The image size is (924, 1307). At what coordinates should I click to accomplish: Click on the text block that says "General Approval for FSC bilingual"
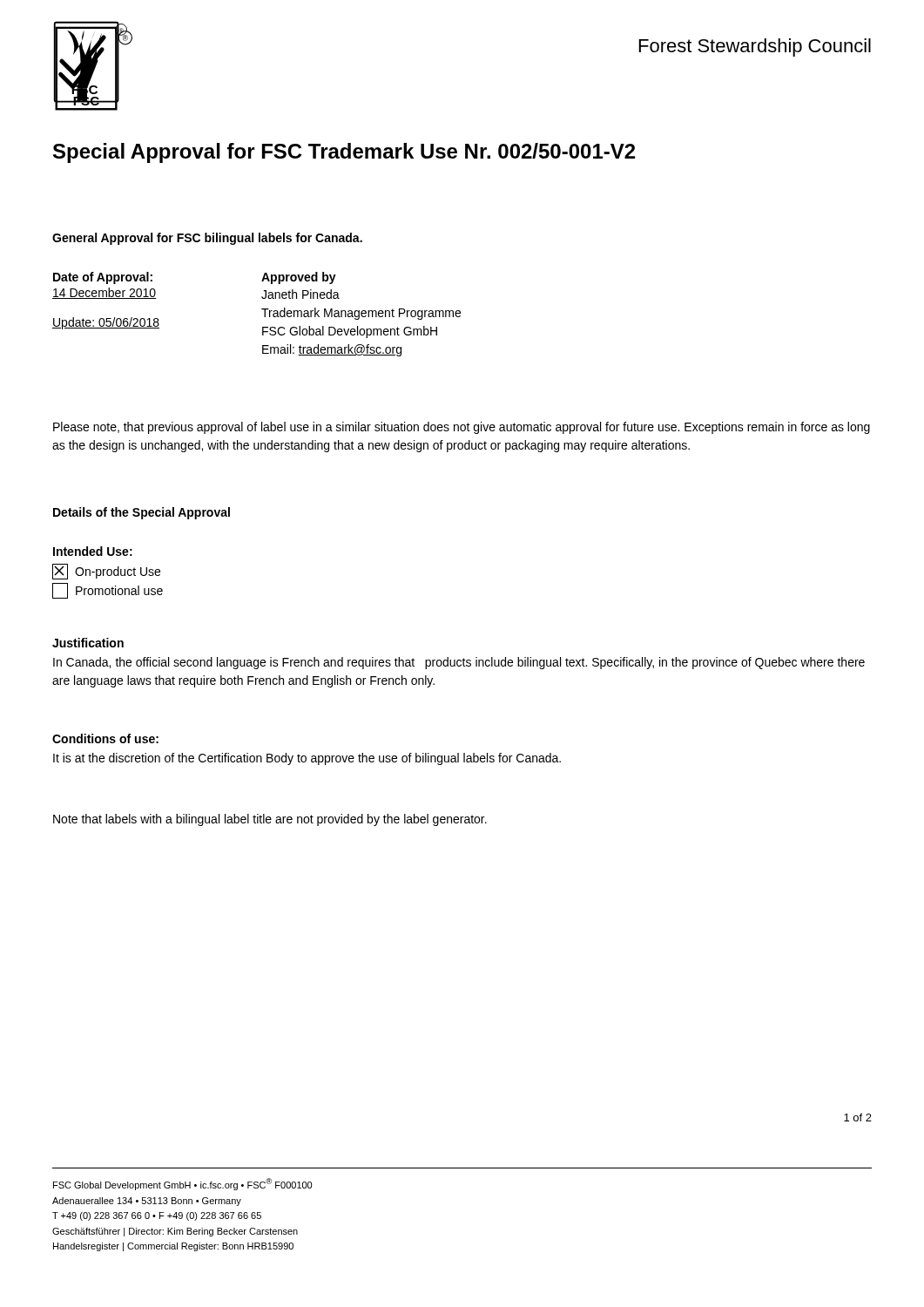[x=207, y=239]
